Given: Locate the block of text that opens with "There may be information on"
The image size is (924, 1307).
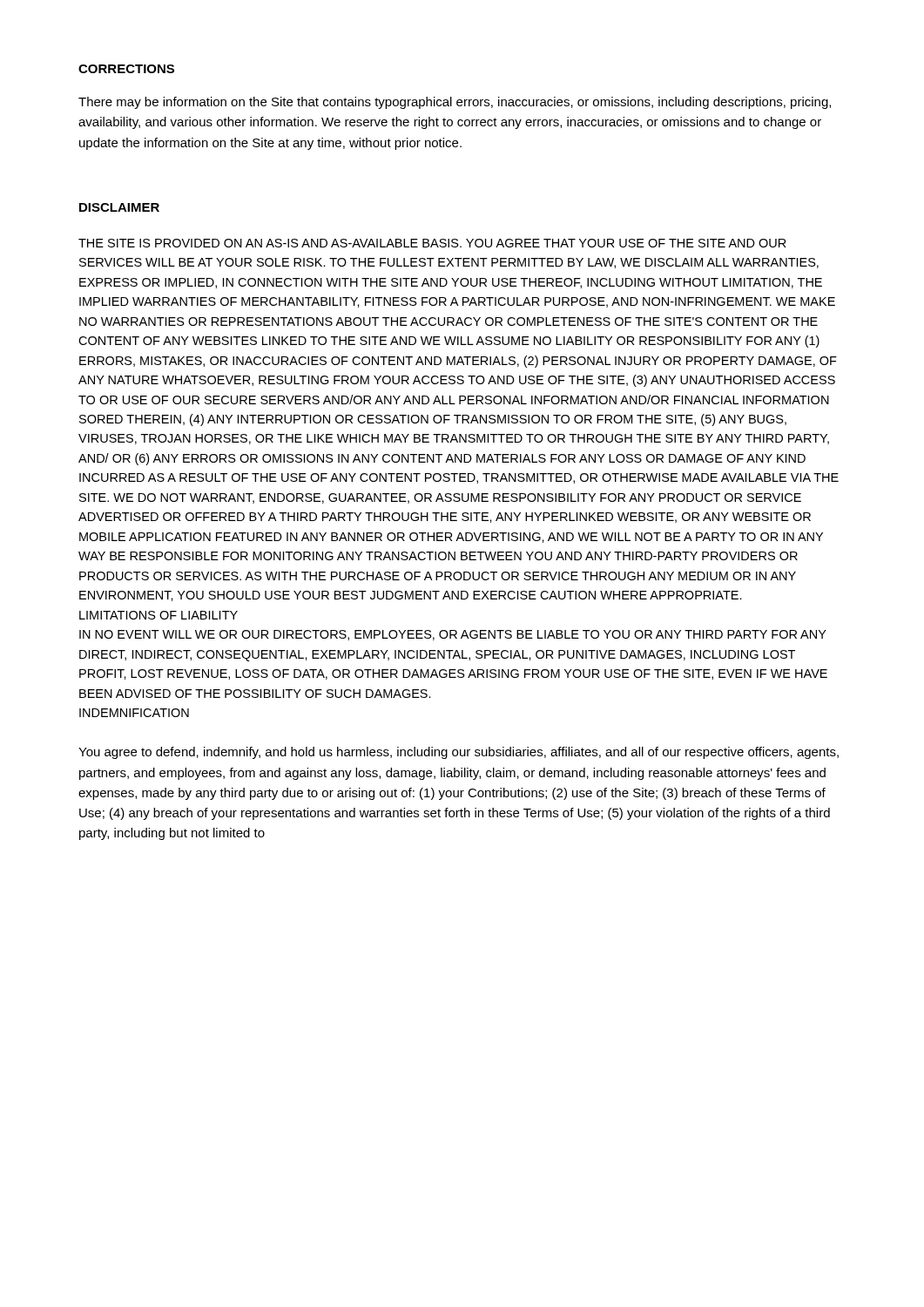Looking at the screenshot, I should point(455,122).
